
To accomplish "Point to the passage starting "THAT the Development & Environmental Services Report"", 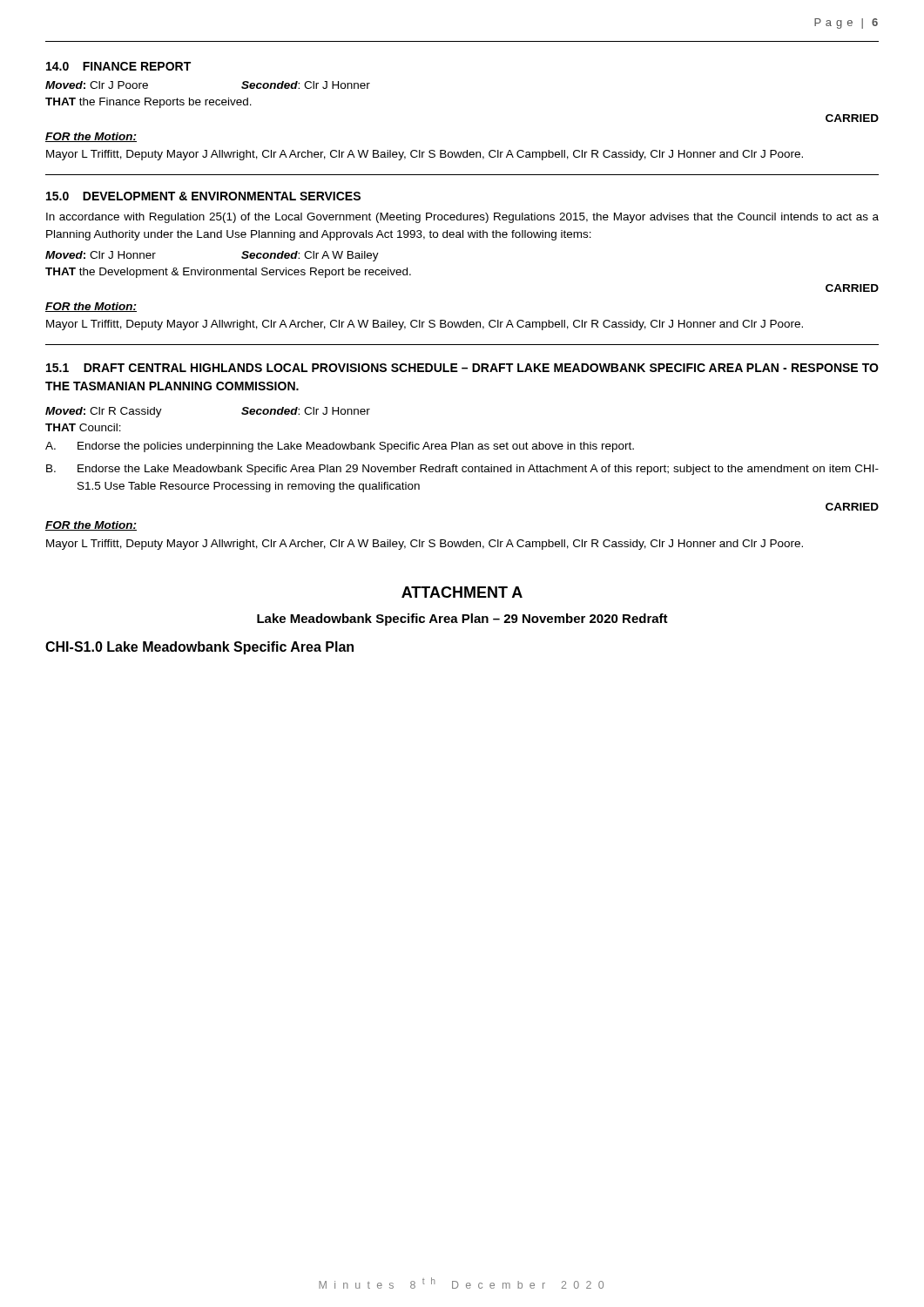I will (228, 271).
